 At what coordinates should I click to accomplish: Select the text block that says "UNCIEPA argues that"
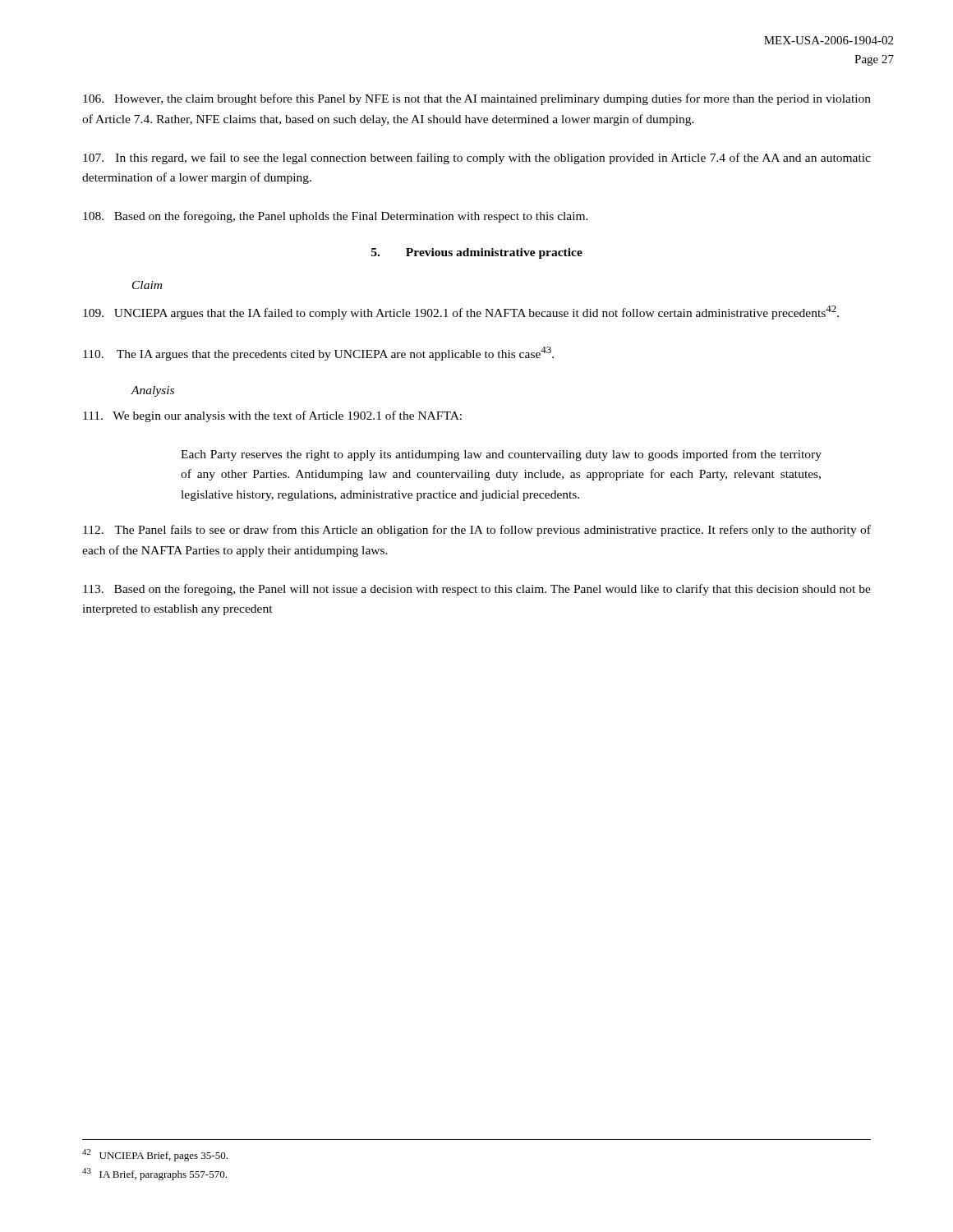pos(461,311)
